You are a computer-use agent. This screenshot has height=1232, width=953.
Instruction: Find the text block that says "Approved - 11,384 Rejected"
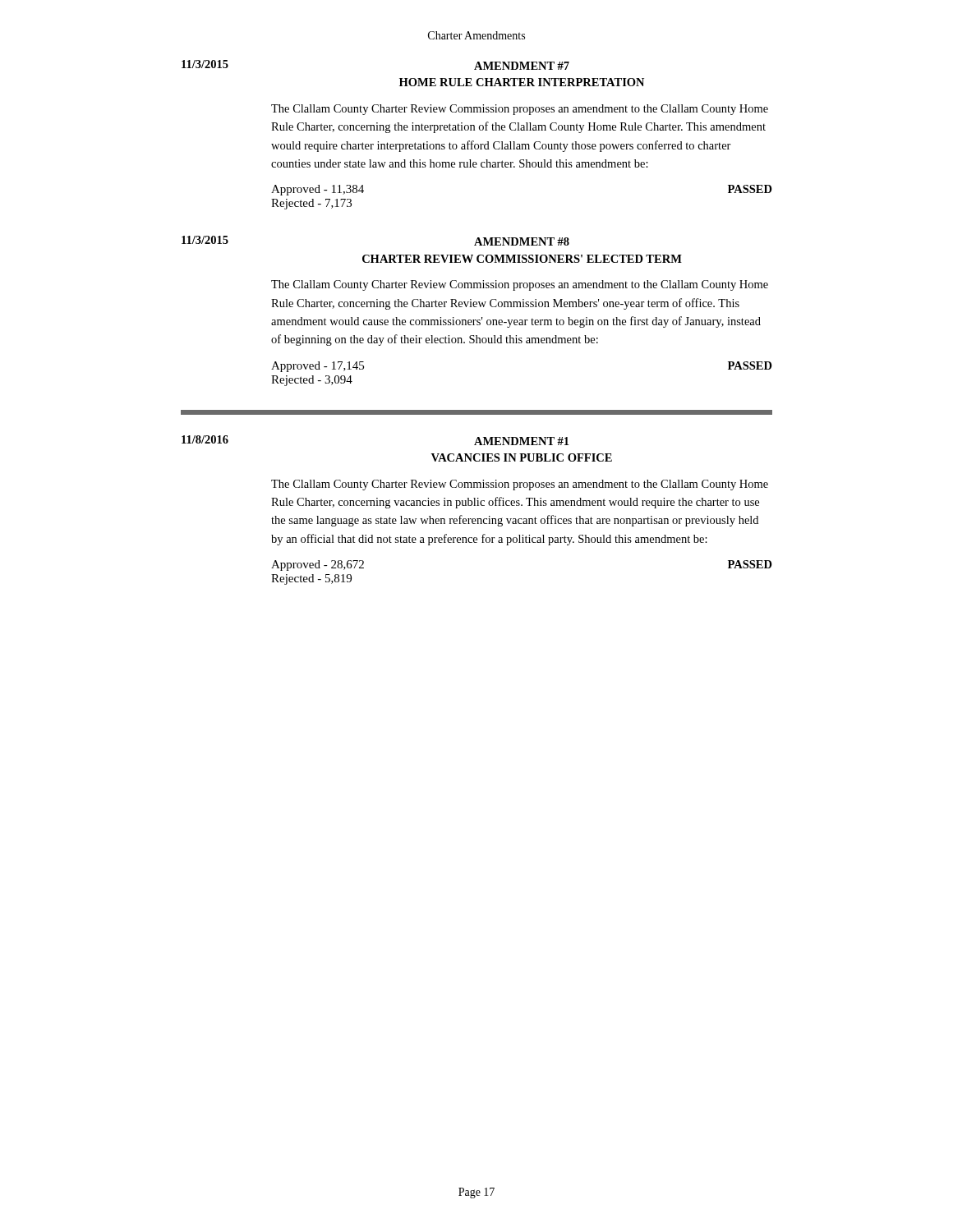(318, 190)
